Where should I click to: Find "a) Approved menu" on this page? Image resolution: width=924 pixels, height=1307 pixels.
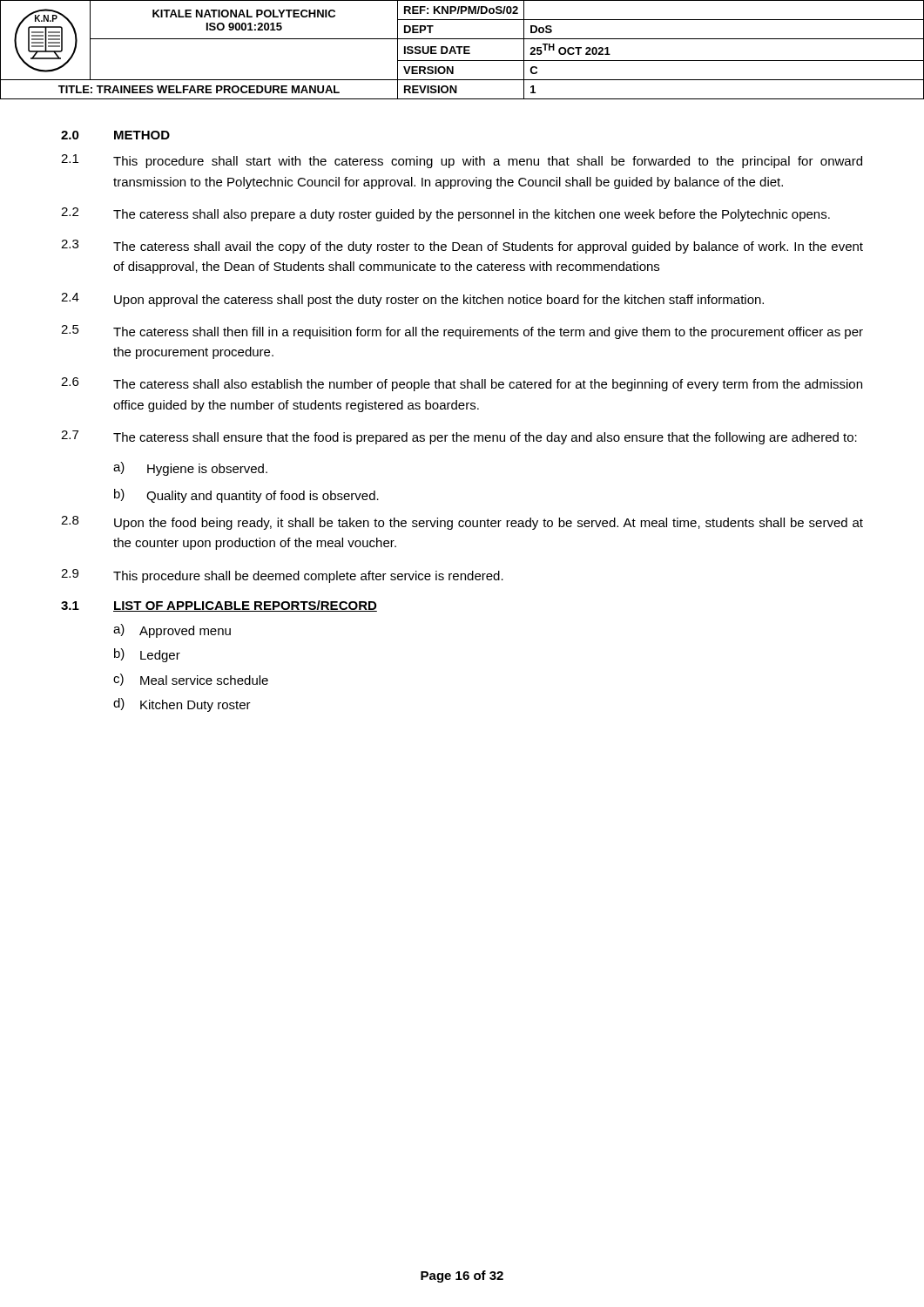(172, 631)
